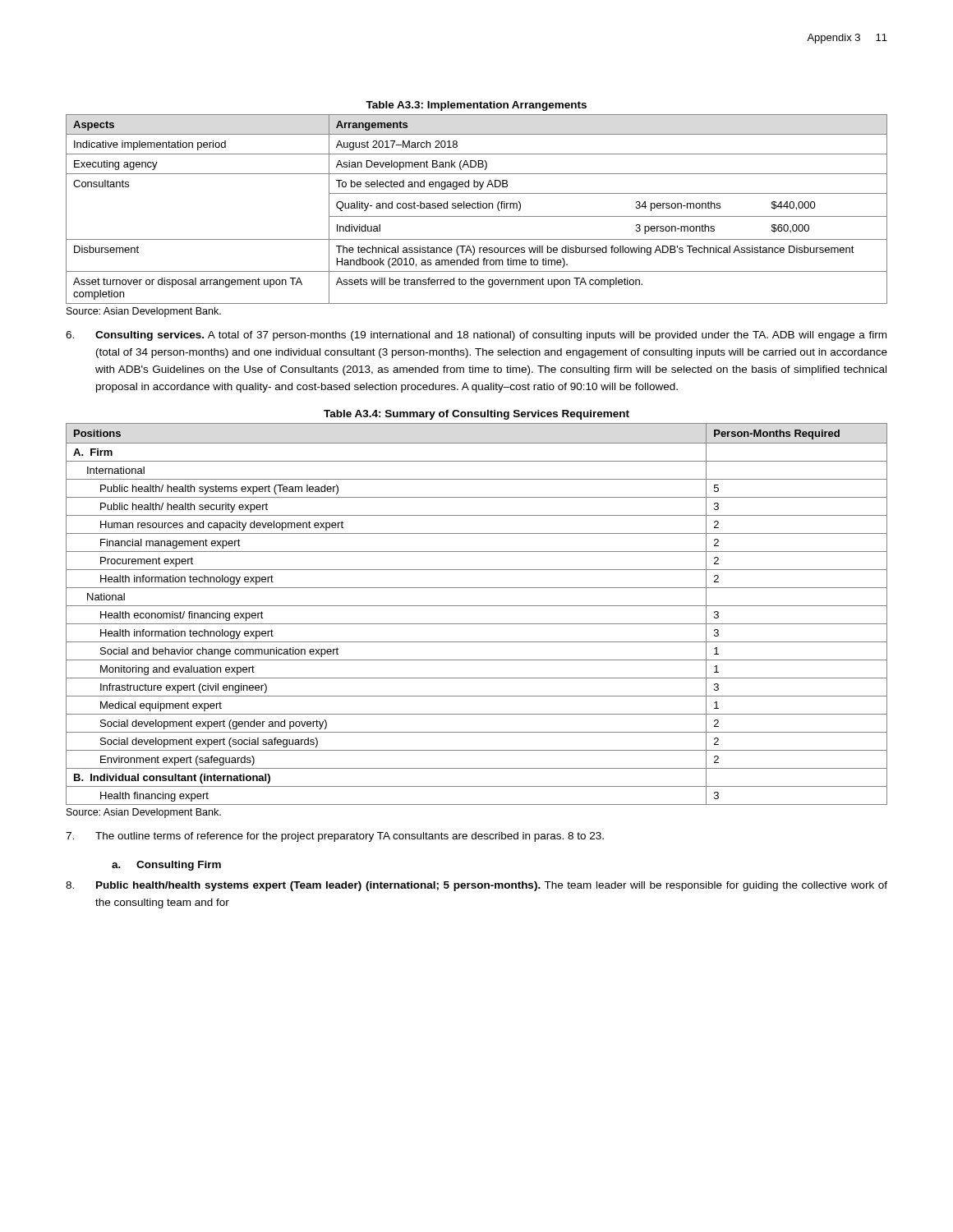The image size is (953, 1232).
Task: Click on the element starting "Table A3.3: Implementation Arrangements"
Action: click(x=476, y=105)
